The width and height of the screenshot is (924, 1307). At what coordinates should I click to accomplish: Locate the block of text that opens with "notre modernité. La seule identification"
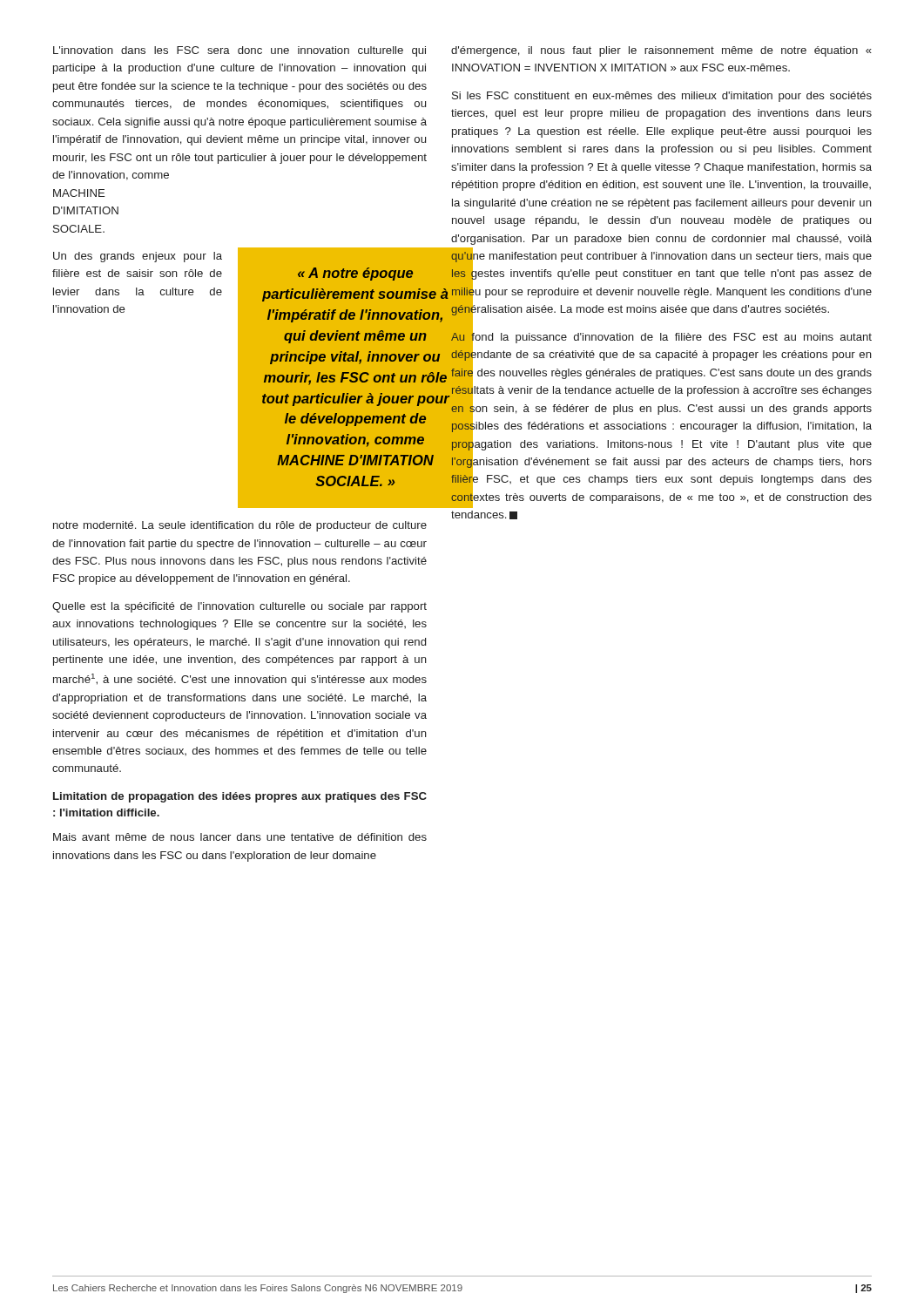[x=240, y=647]
